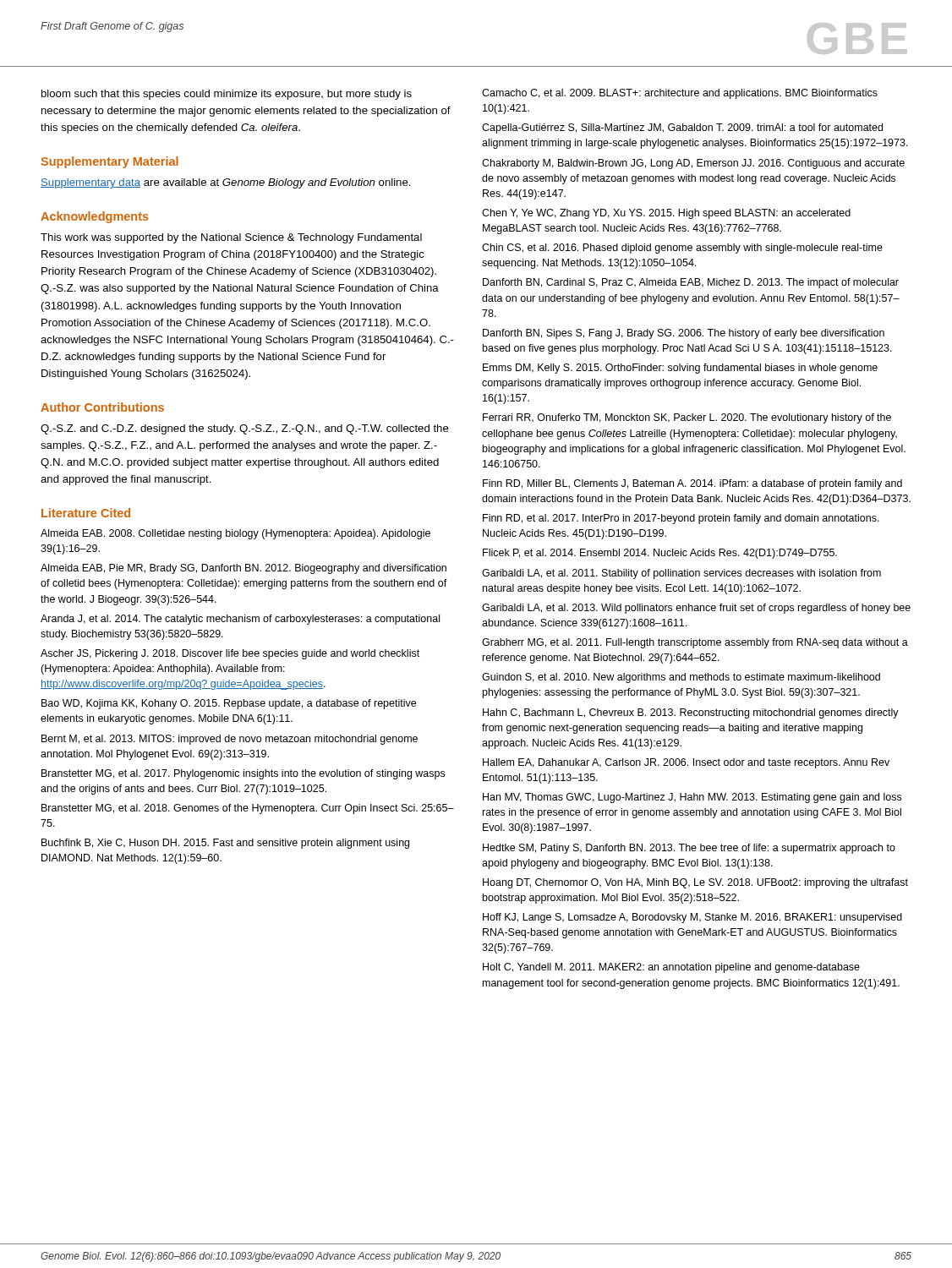Where does it say "Supplementary Material"?

tap(110, 162)
